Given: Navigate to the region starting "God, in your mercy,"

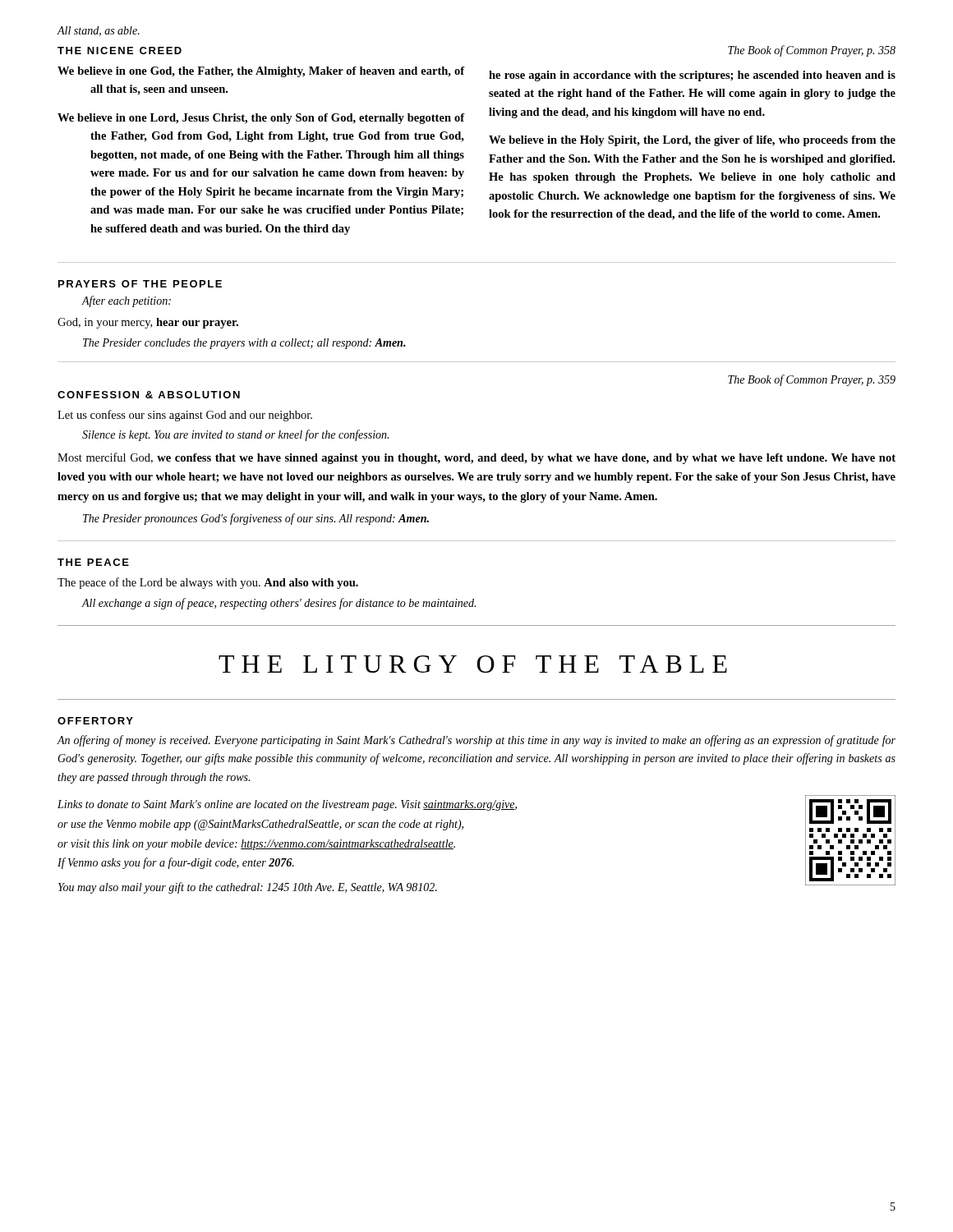Looking at the screenshot, I should coord(148,322).
